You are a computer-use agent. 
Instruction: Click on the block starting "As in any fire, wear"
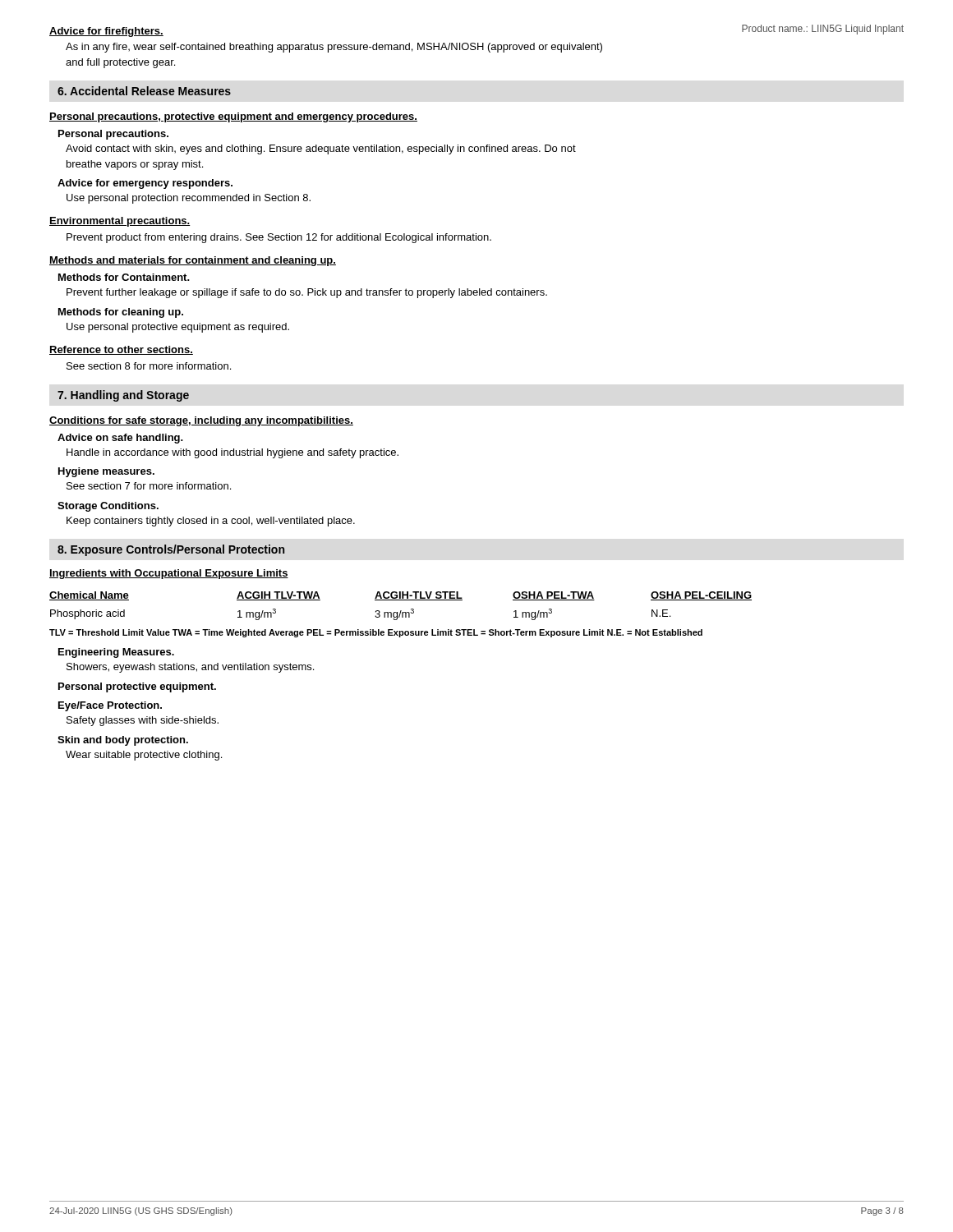point(334,54)
